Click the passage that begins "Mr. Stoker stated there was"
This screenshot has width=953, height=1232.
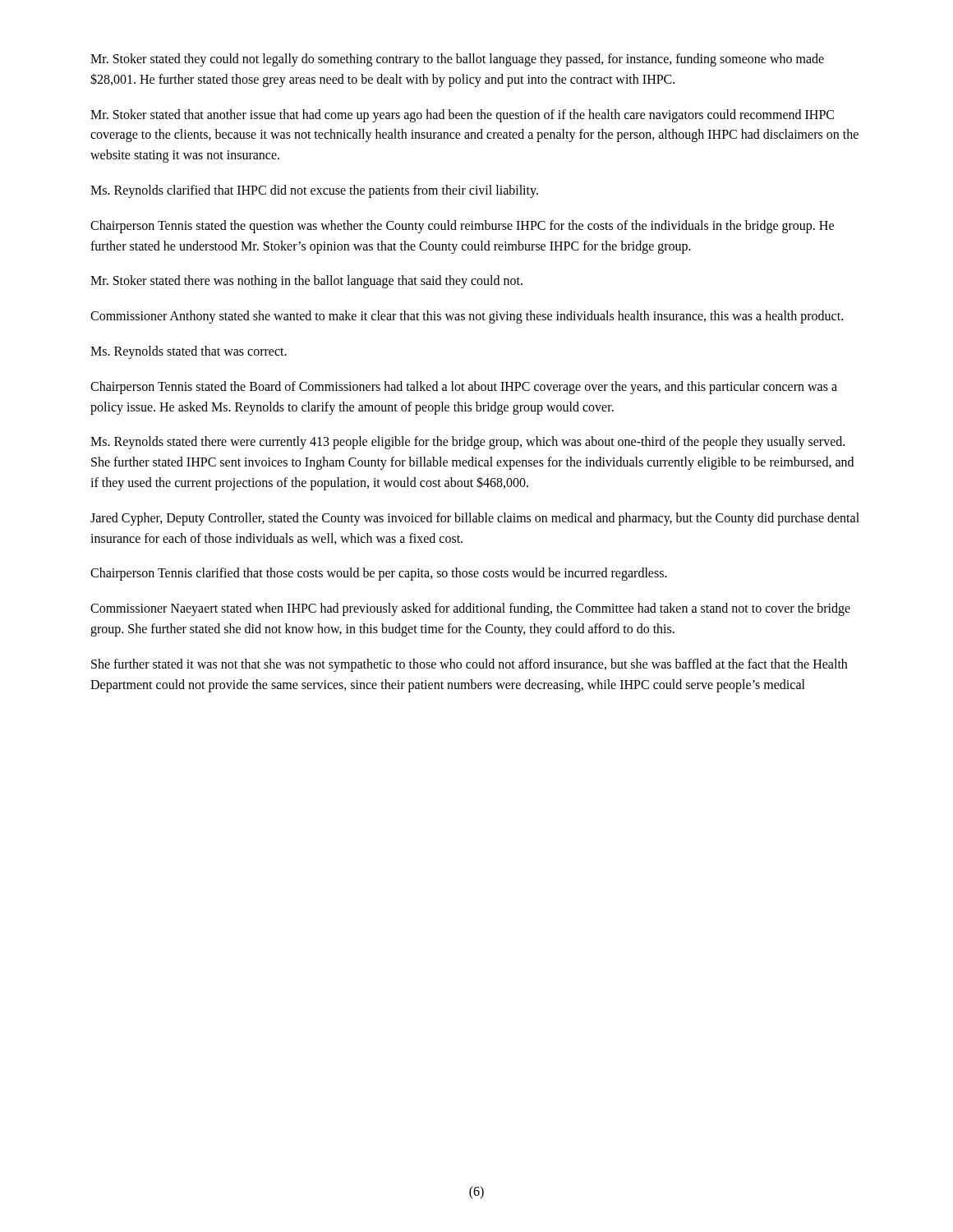tap(307, 281)
